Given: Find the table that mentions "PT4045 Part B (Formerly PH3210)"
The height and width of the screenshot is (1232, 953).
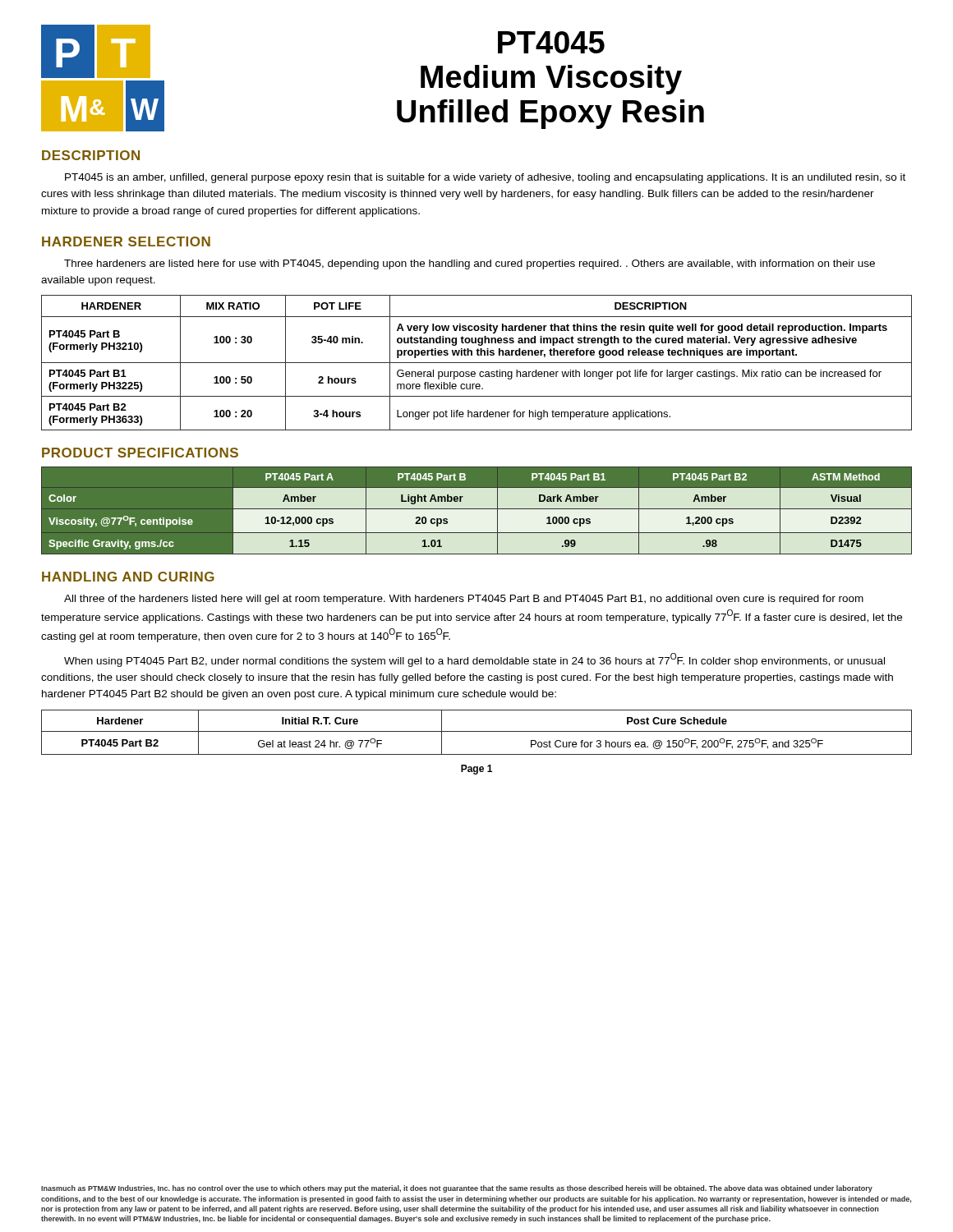Looking at the screenshot, I should click(x=476, y=363).
